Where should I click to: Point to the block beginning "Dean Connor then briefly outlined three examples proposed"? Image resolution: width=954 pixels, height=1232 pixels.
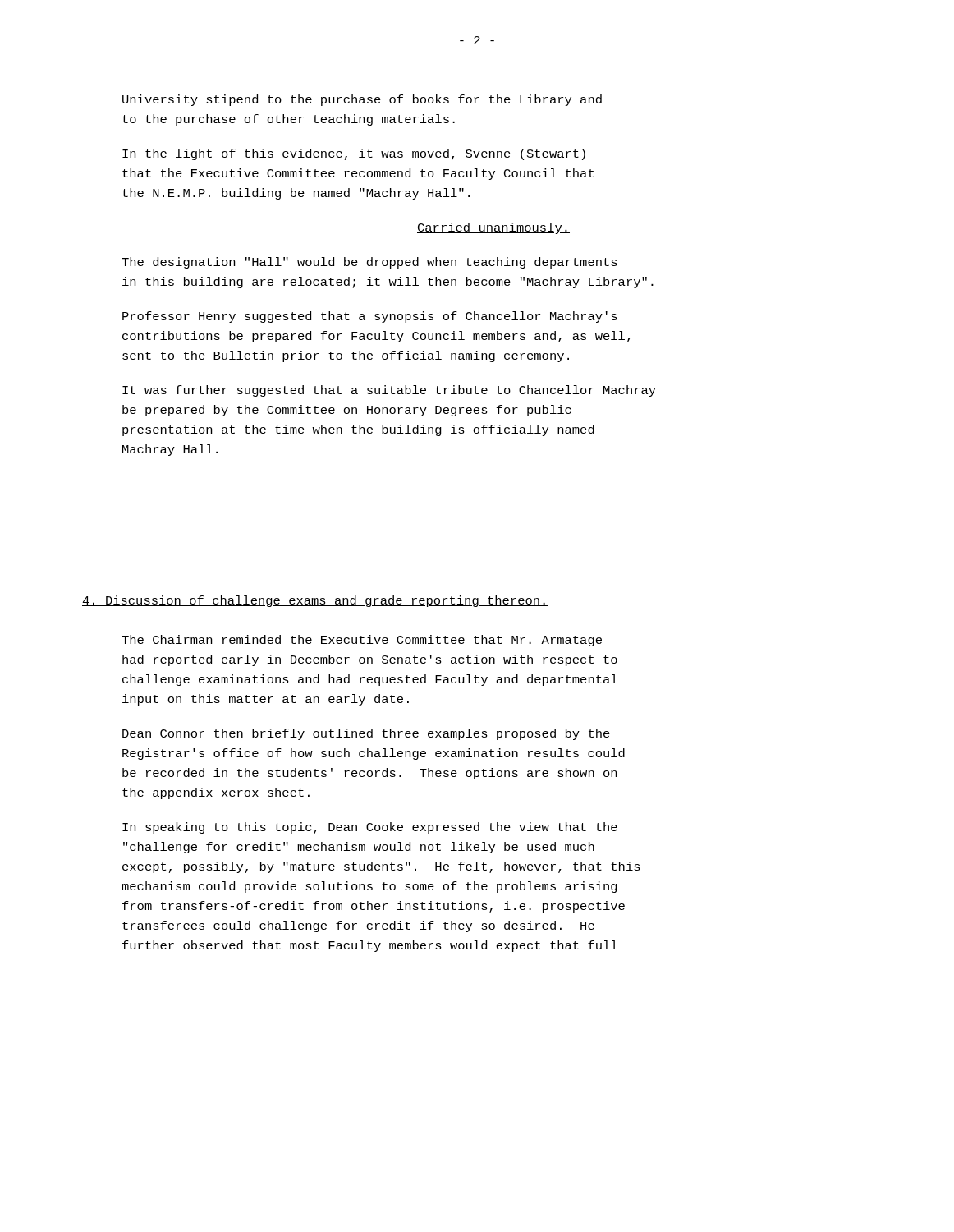tap(374, 764)
